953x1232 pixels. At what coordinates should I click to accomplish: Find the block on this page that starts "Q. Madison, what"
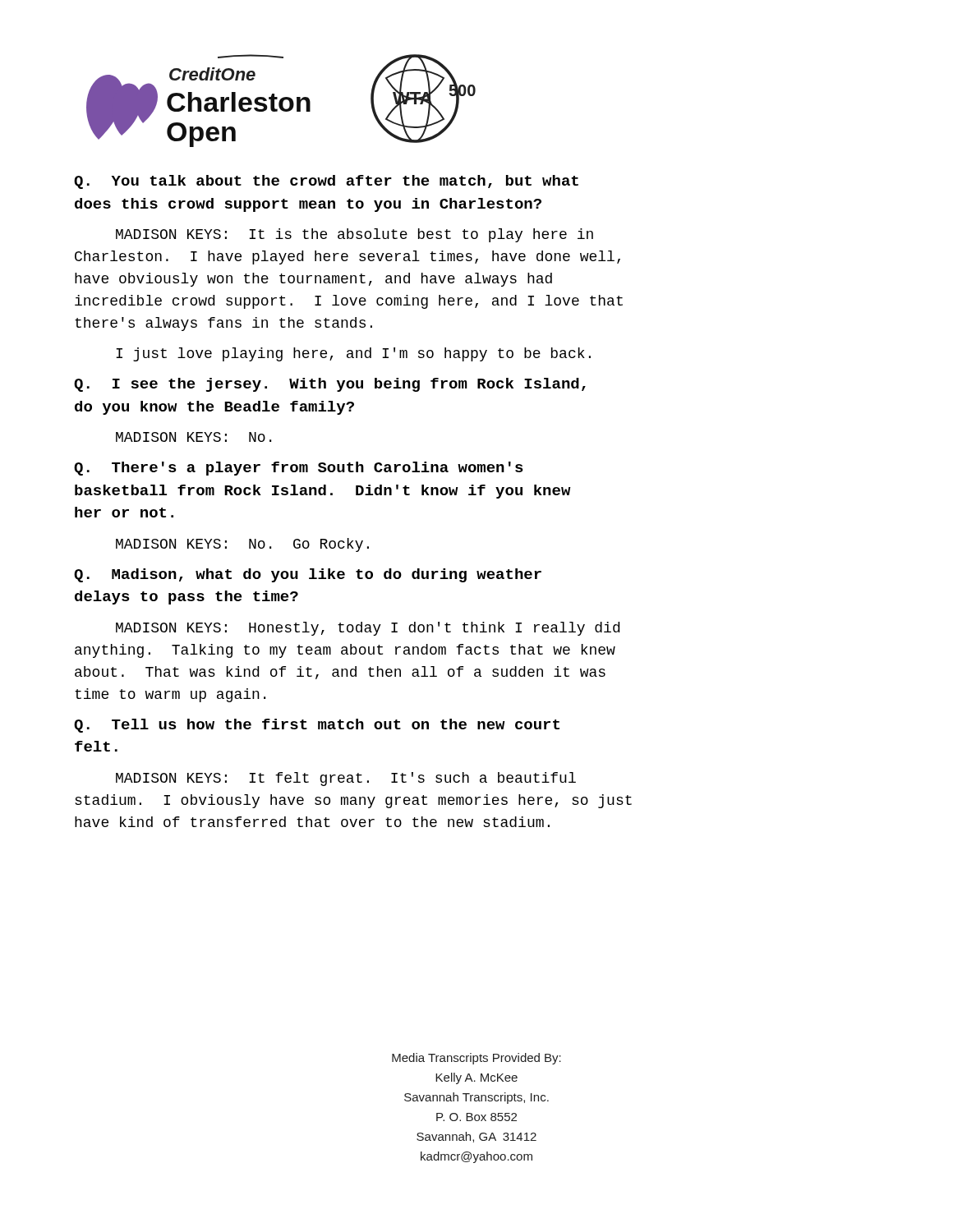coord(476,587)
